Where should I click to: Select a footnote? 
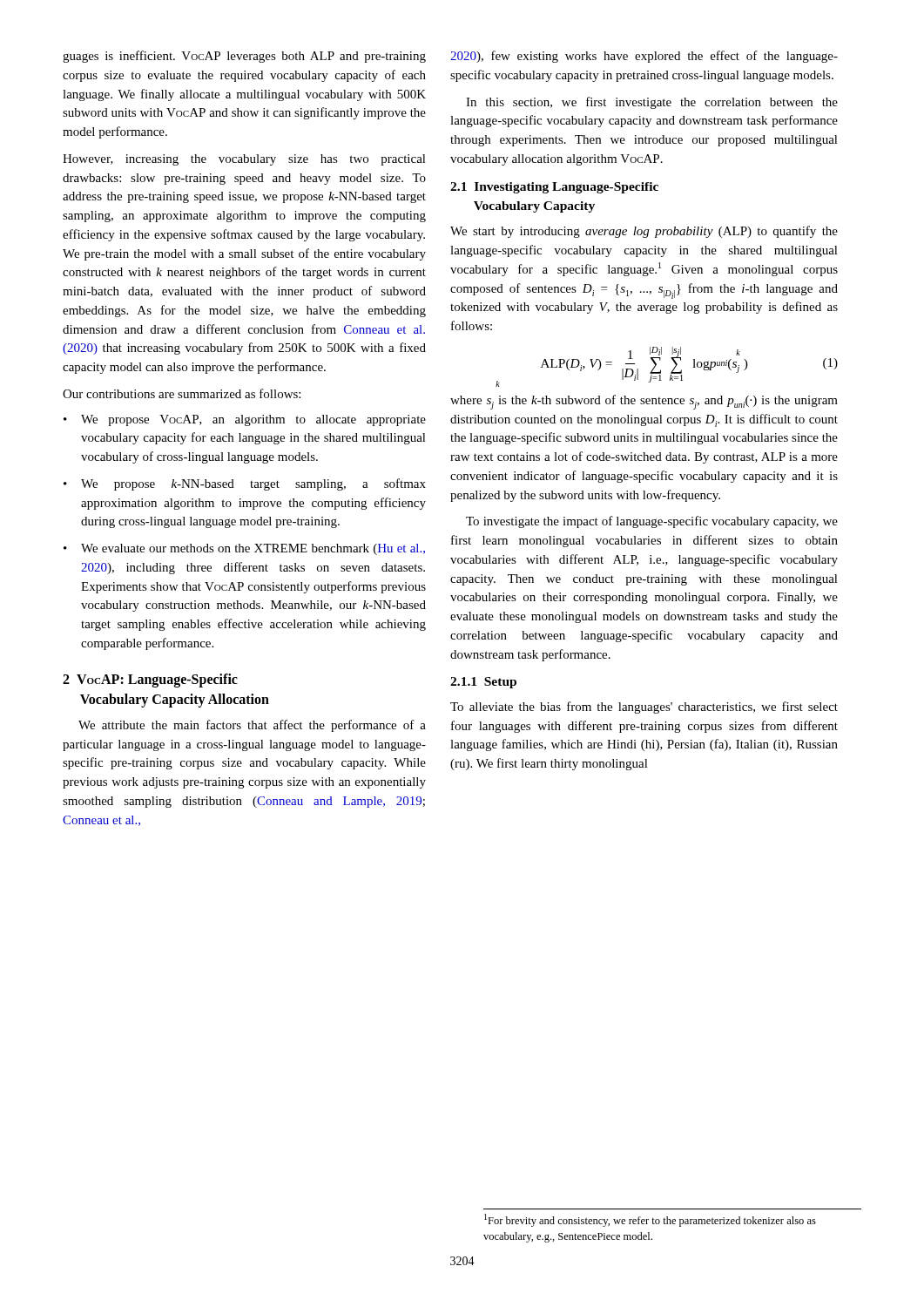tap(650, 1227)
